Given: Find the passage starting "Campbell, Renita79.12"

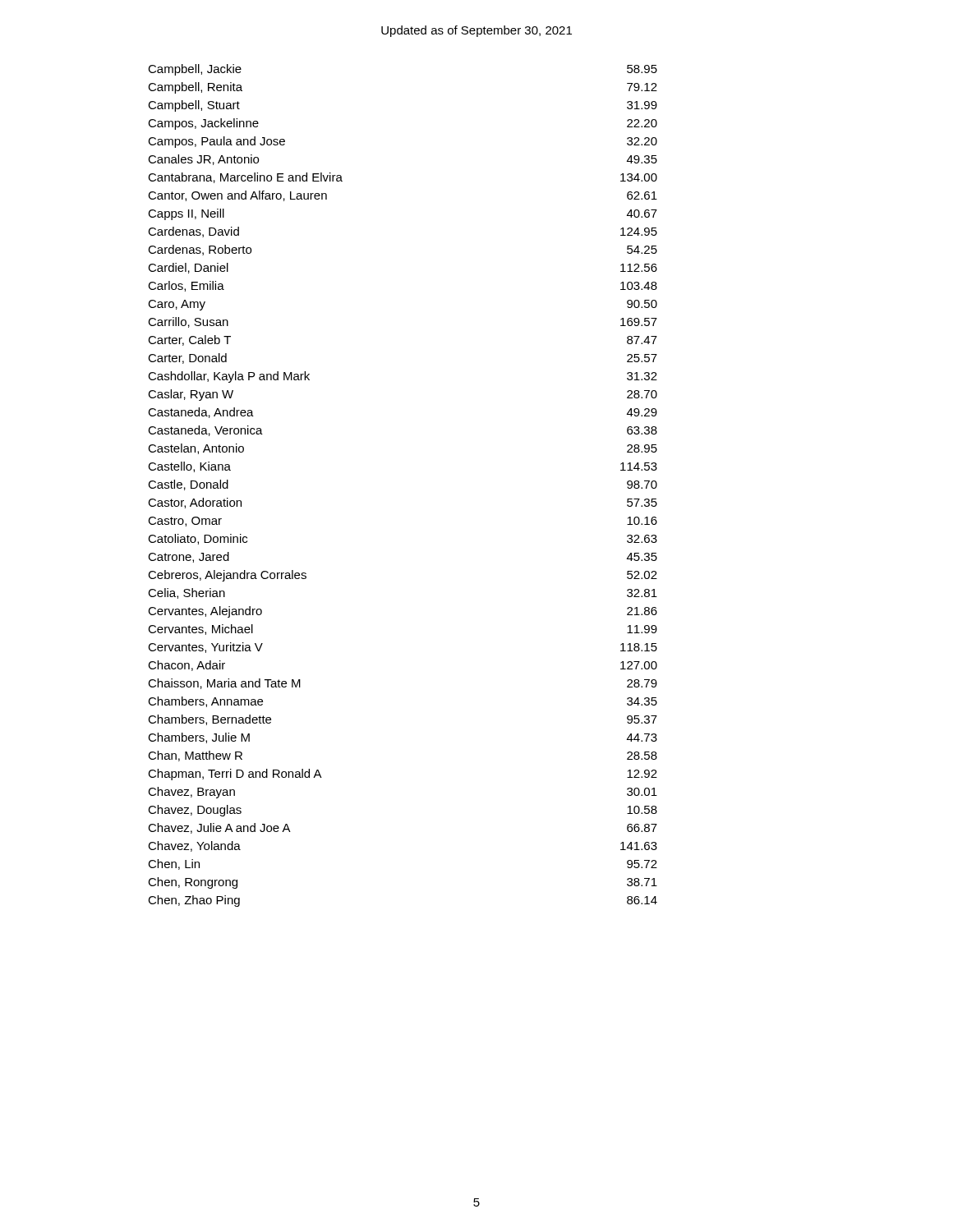Looking at the screenshot, I should tap(195, 87).
